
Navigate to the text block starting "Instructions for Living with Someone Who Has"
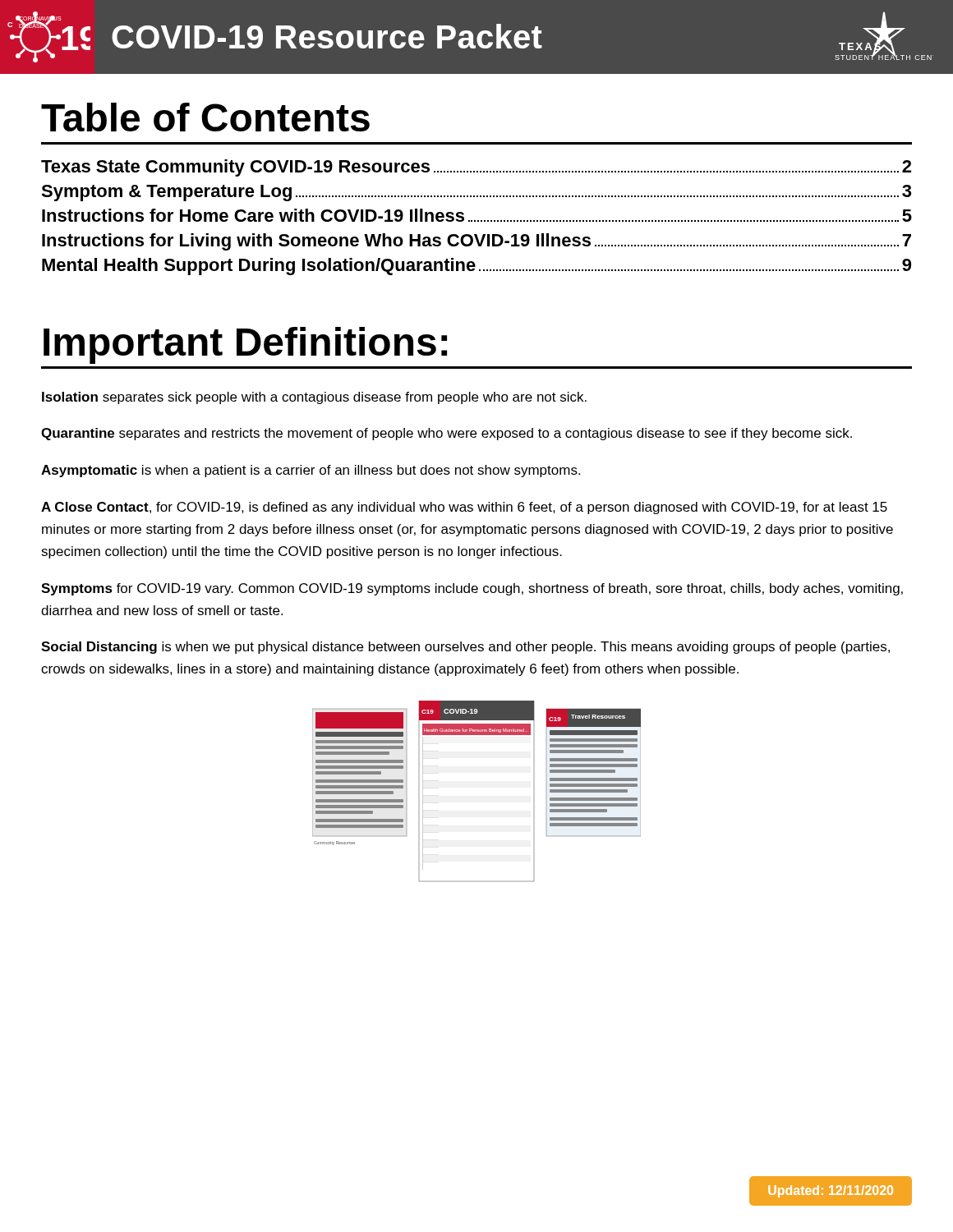tap(476, 240)
